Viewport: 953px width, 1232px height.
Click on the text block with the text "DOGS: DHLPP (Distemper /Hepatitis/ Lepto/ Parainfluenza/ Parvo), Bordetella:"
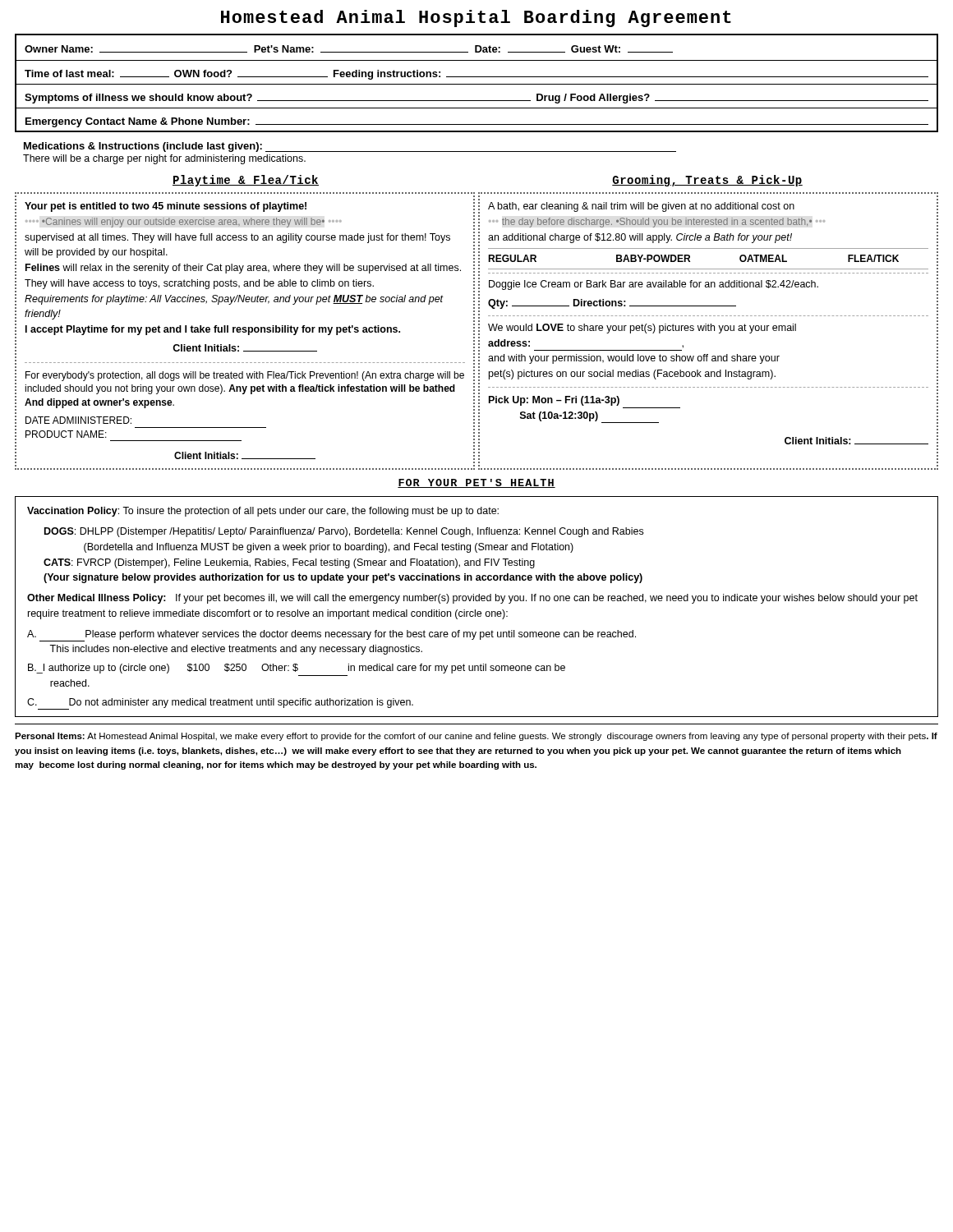tap(344, 555)
